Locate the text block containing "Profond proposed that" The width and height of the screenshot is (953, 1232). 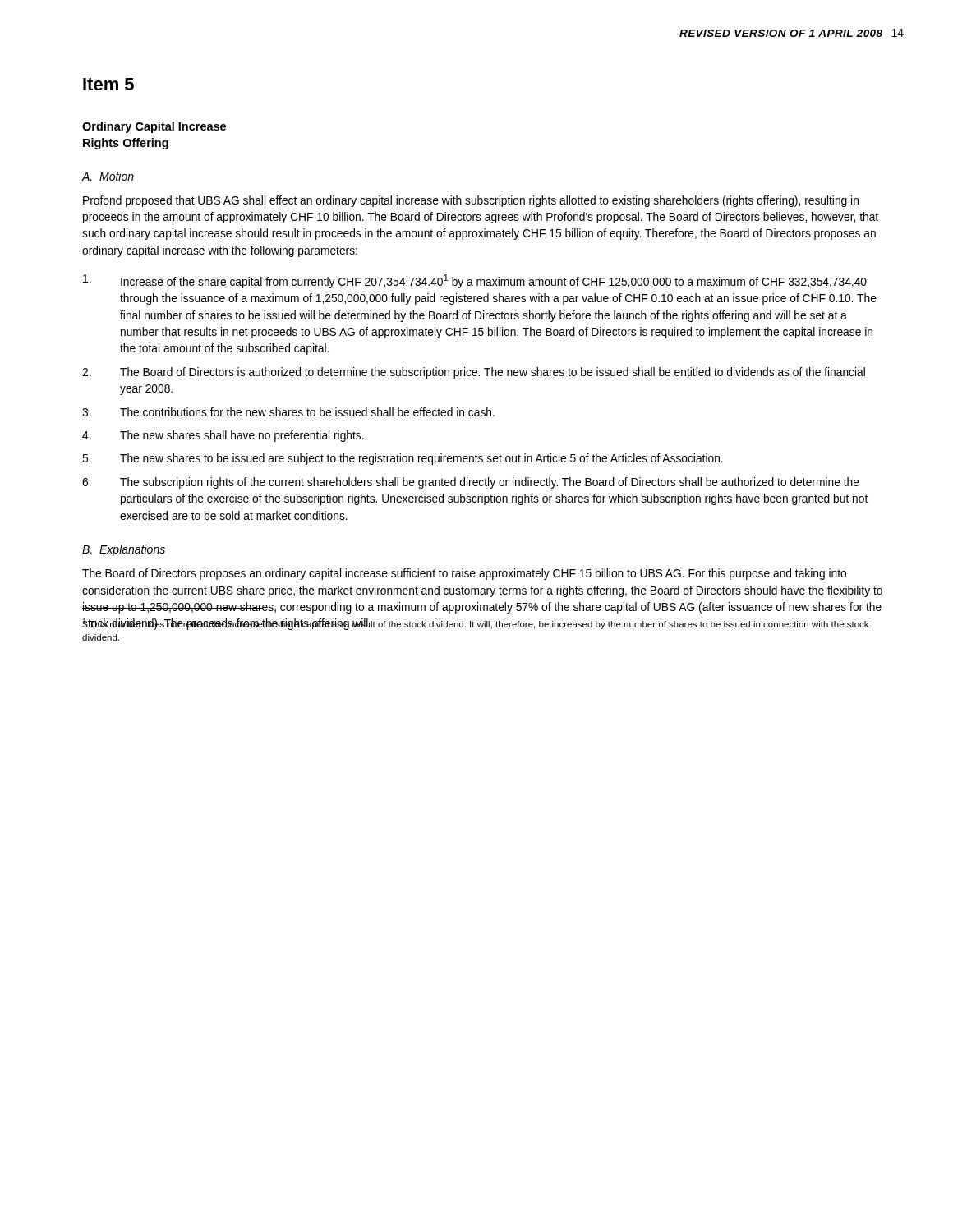(480, 226)
